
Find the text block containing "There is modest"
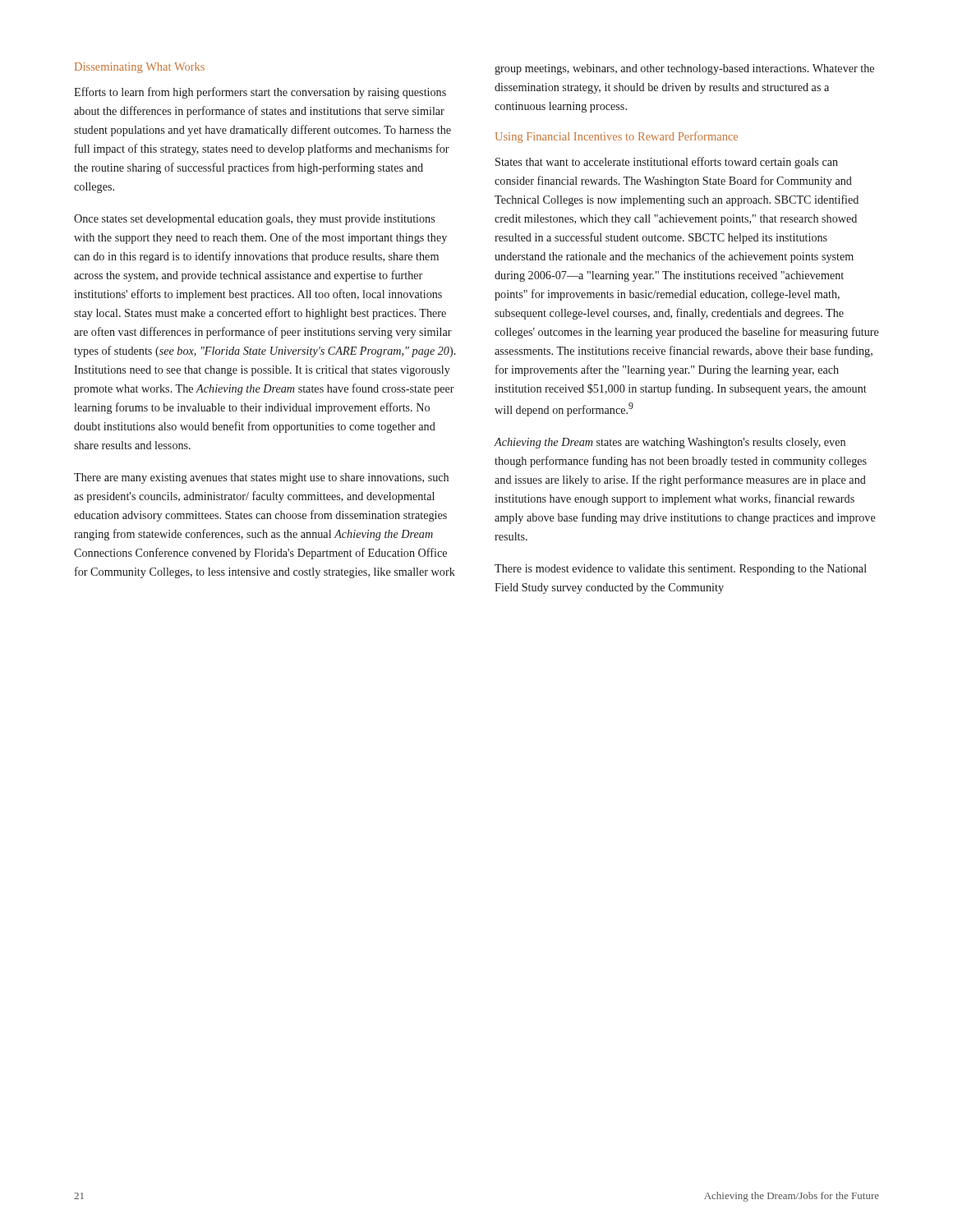pos(681,577)
